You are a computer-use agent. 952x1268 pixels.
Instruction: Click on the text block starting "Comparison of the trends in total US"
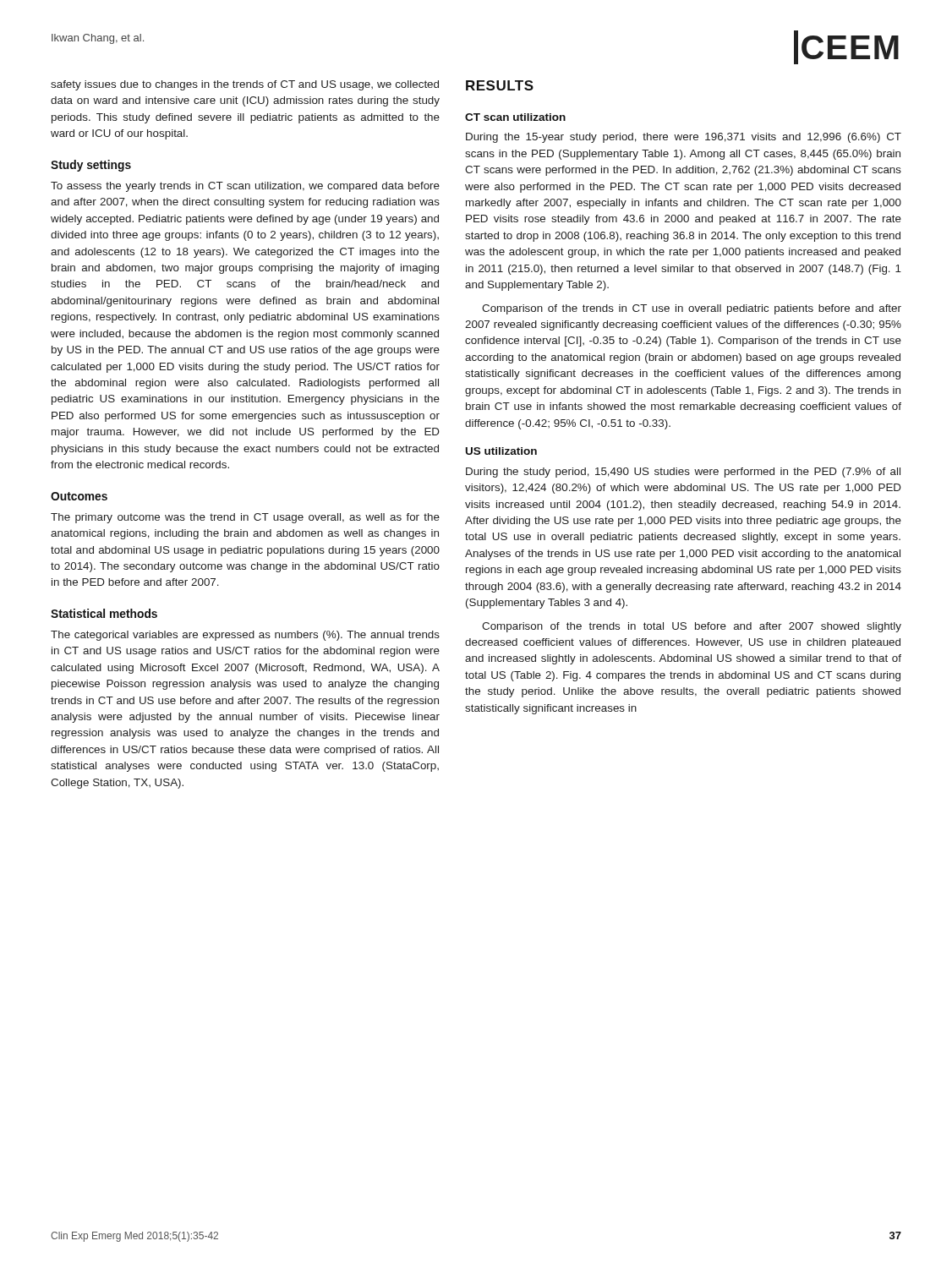coord(683,667)
